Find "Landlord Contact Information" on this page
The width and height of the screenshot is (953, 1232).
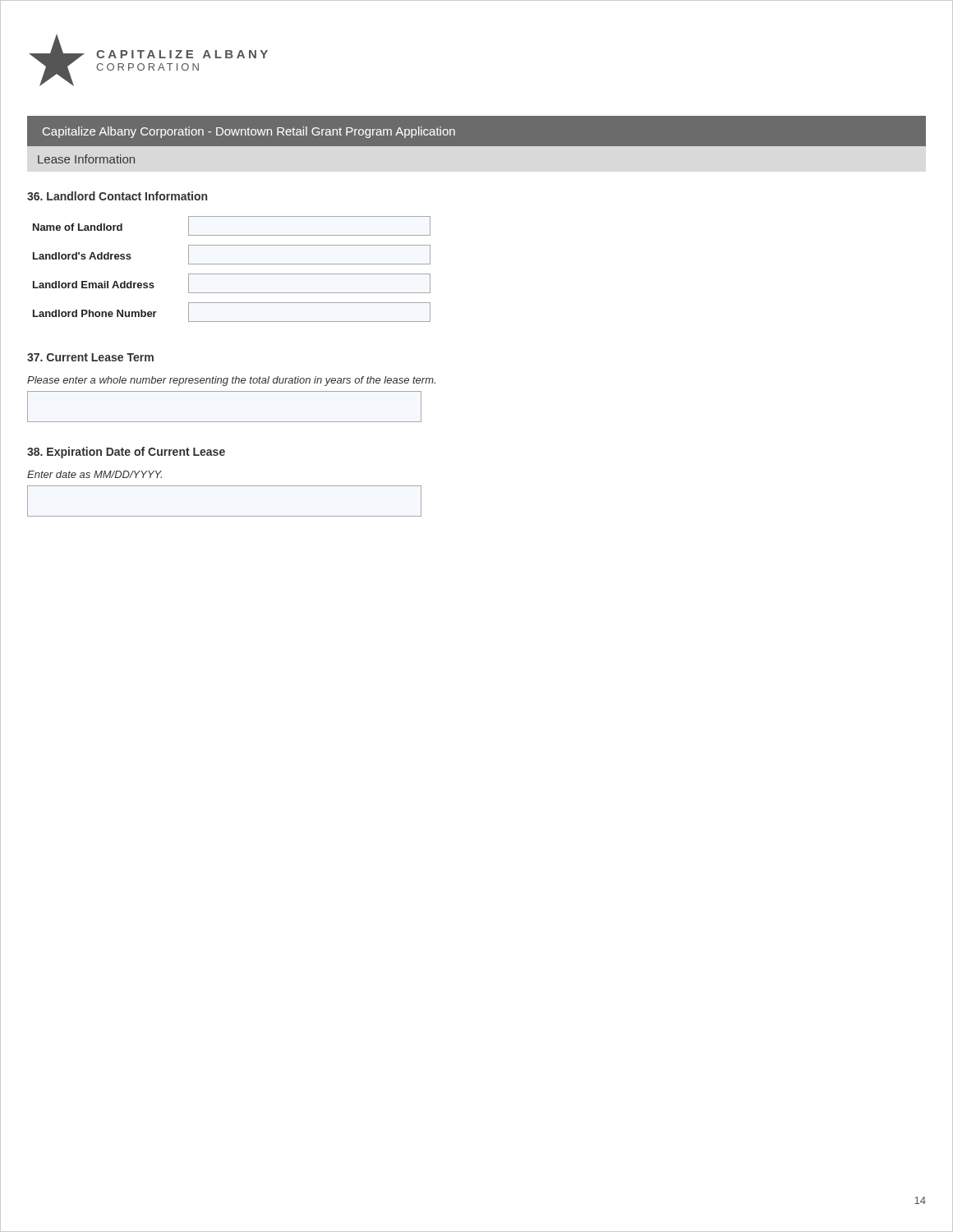(x=118, y=196)
